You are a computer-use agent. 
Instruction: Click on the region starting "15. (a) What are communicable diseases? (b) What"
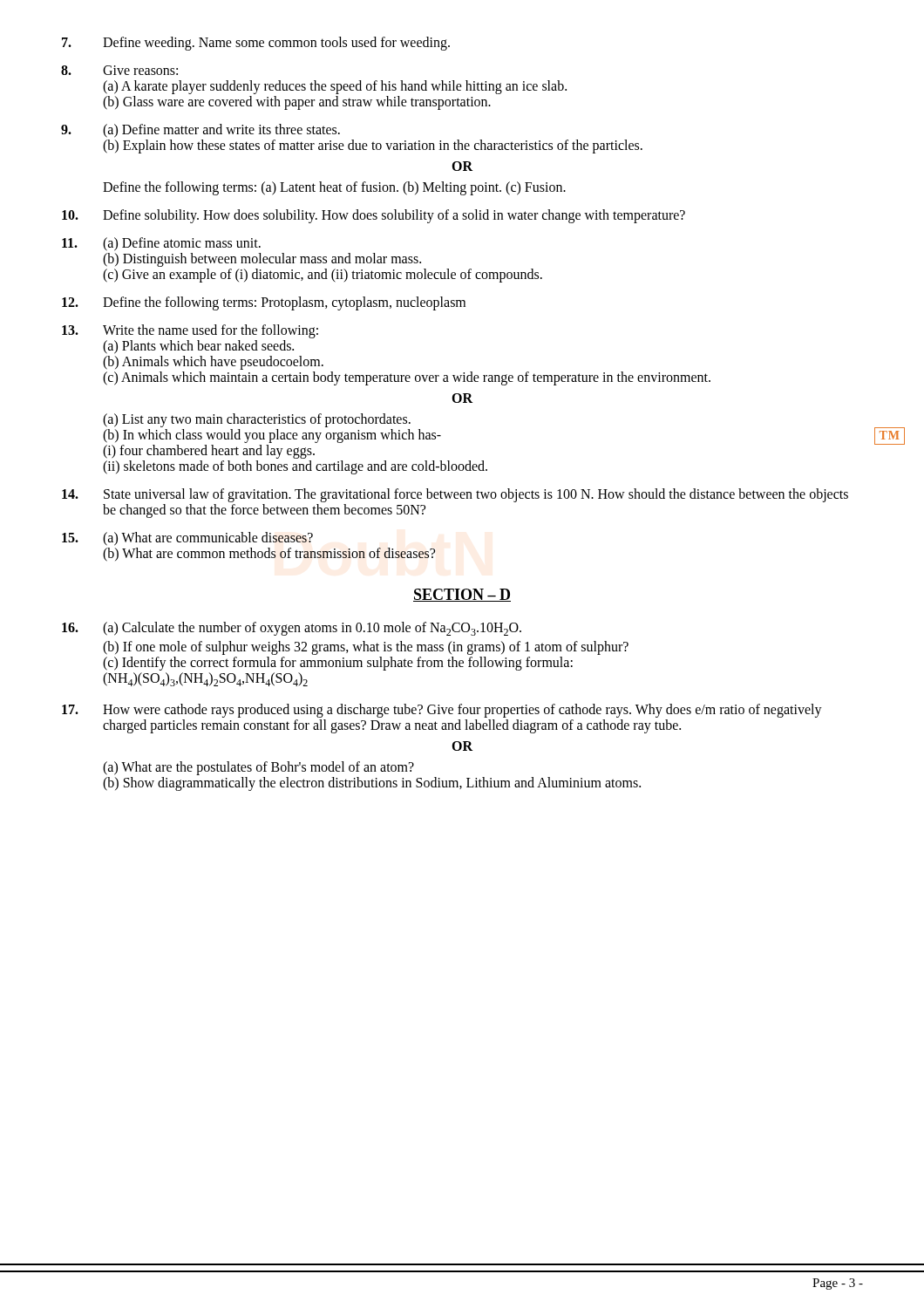click(187, 539)
